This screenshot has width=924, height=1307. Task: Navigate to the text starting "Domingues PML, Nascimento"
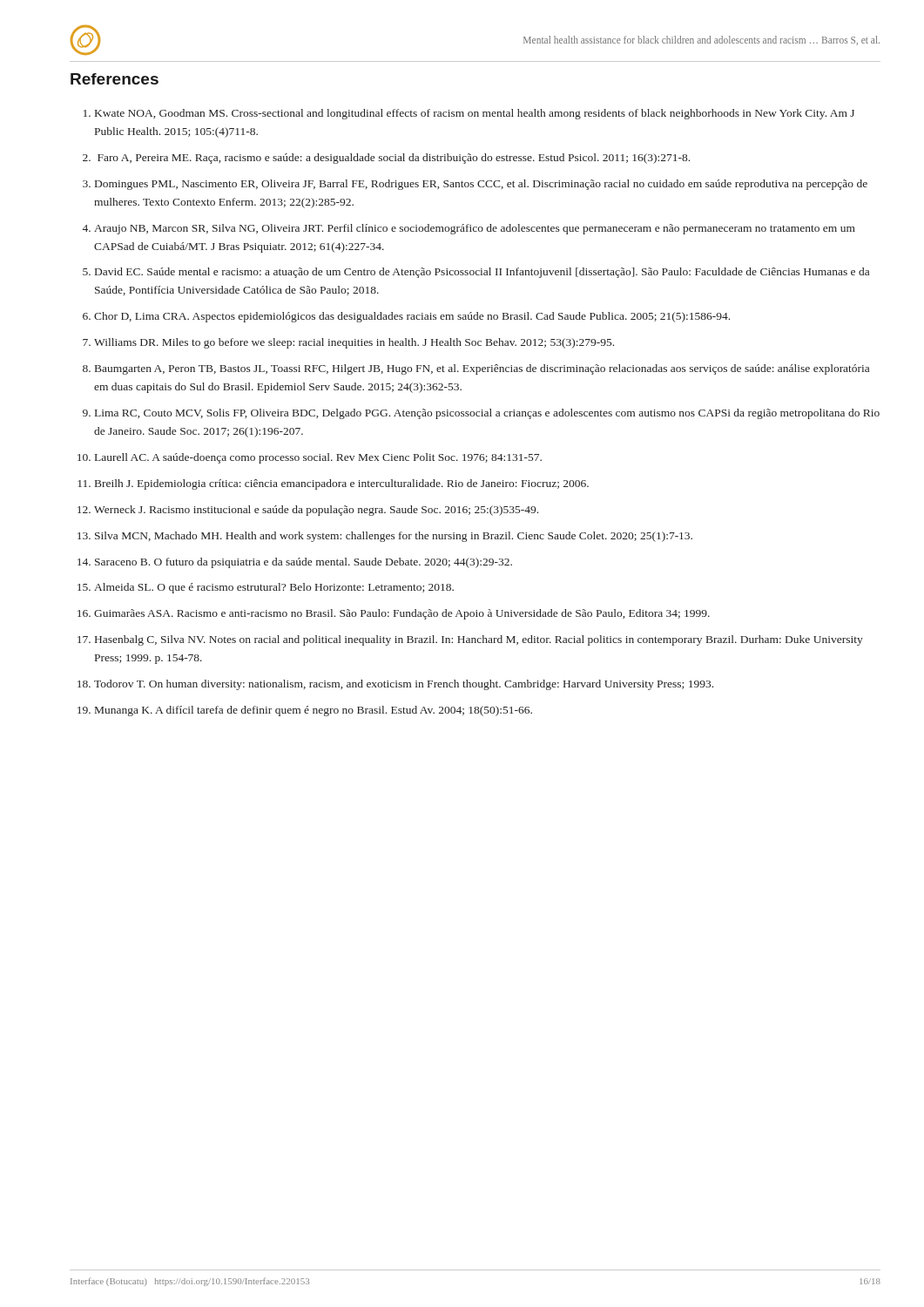point(481,192)
